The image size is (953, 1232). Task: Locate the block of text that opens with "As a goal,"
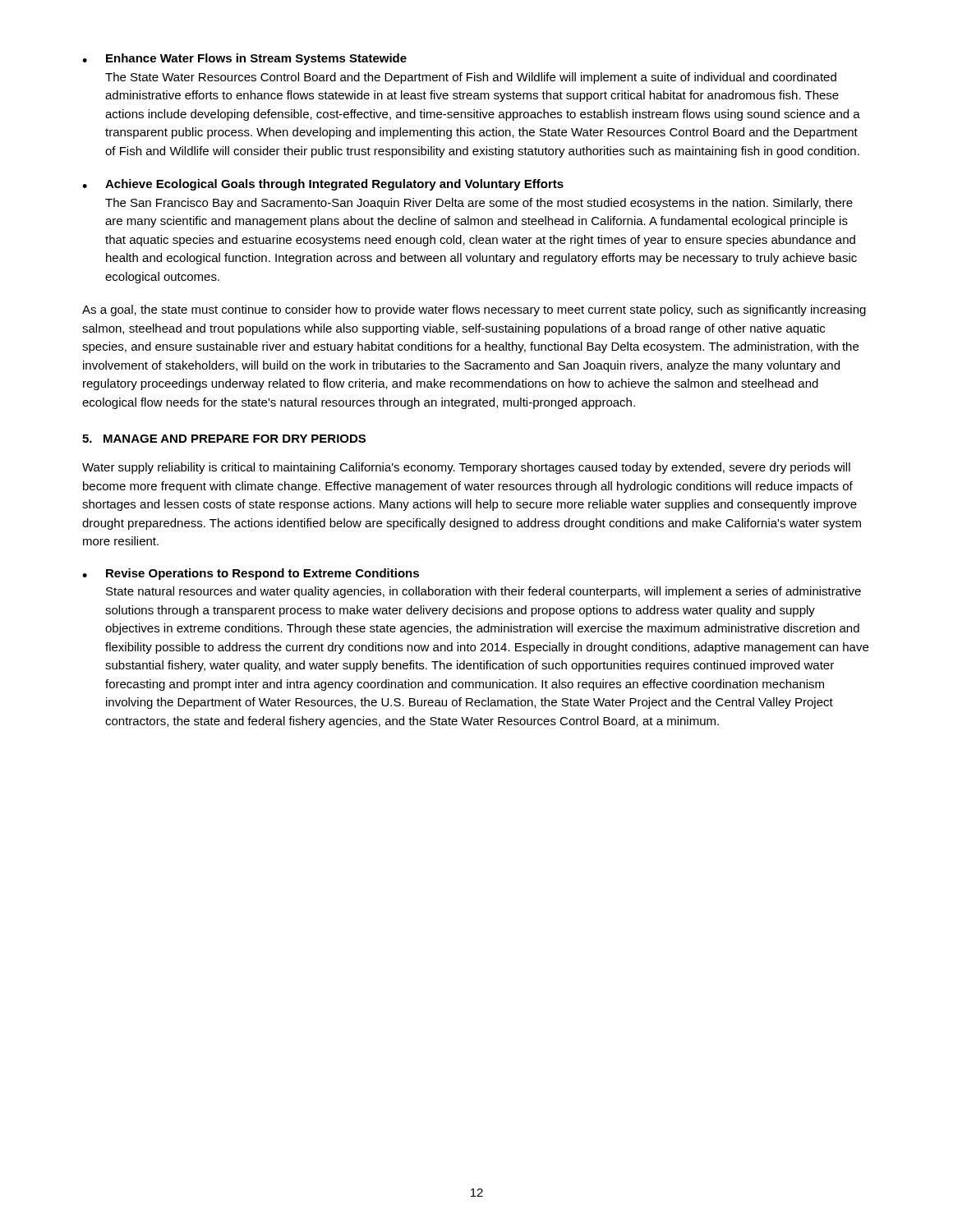tap(476, 356)
